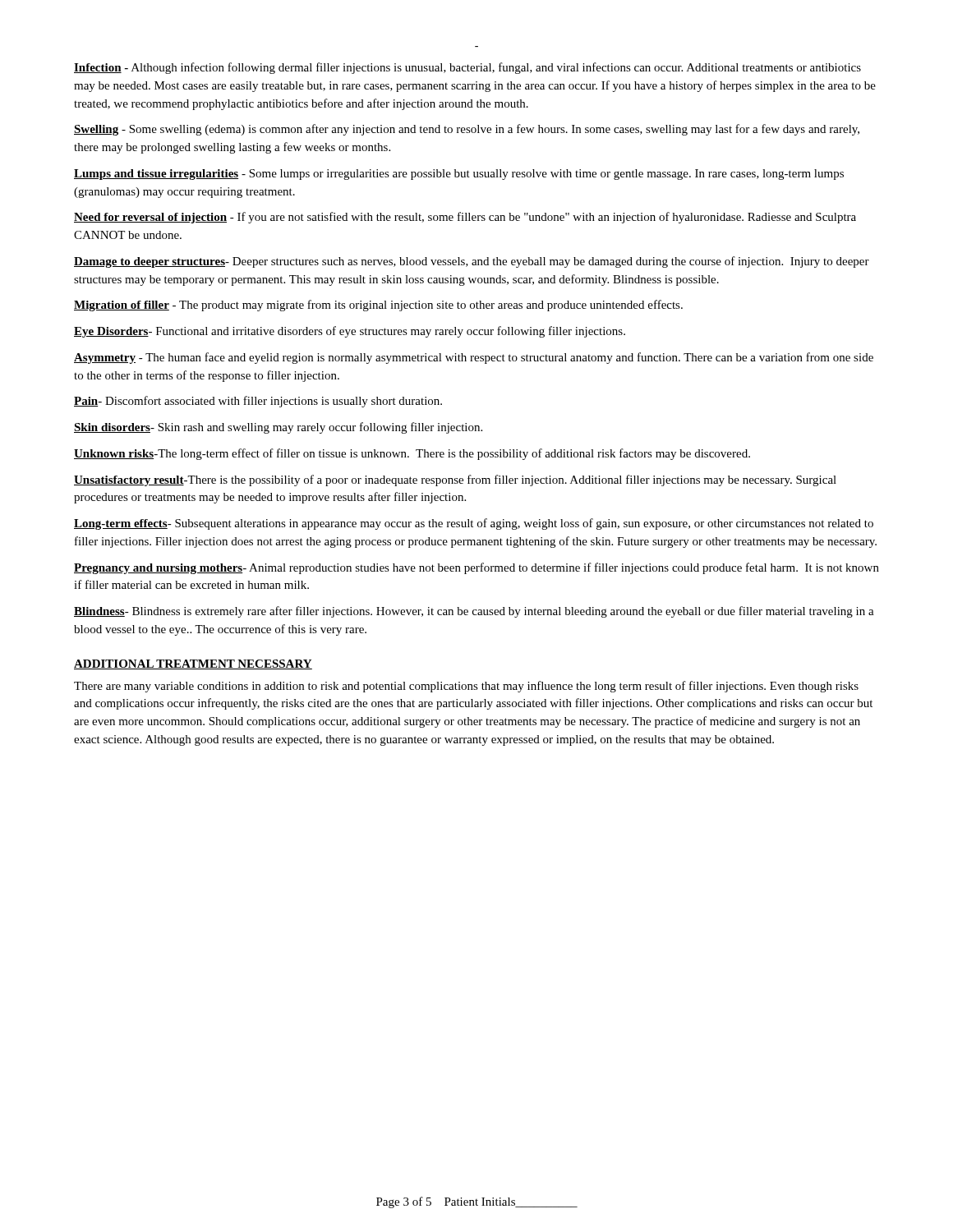Image resolution: width=953 pixels, height=1232 pixels.
Task: Click the passage that begins "Lumps and tissue irregularities -"
Action: pos(459,182)
